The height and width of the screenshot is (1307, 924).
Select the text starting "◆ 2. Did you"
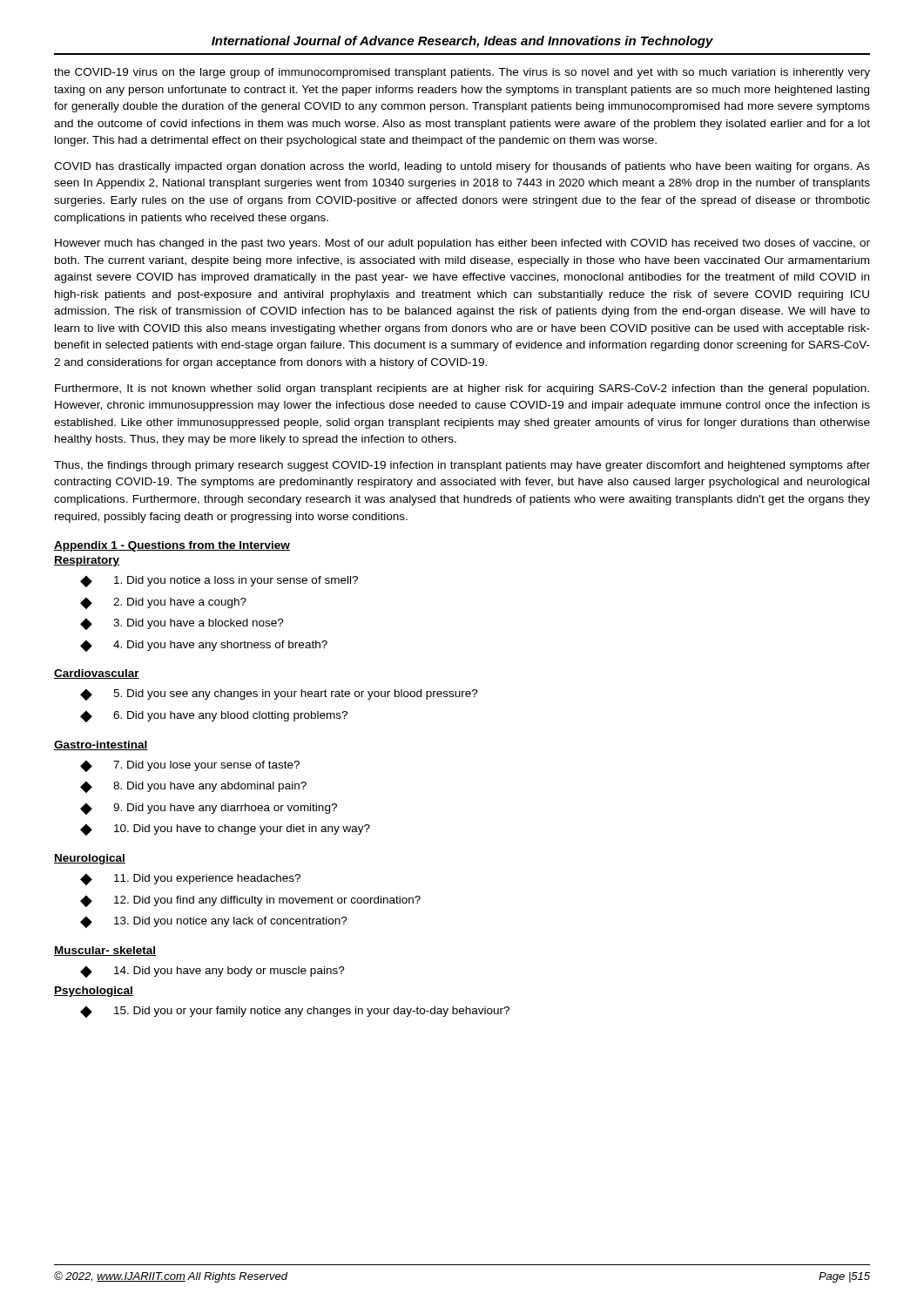coord(163,603)
